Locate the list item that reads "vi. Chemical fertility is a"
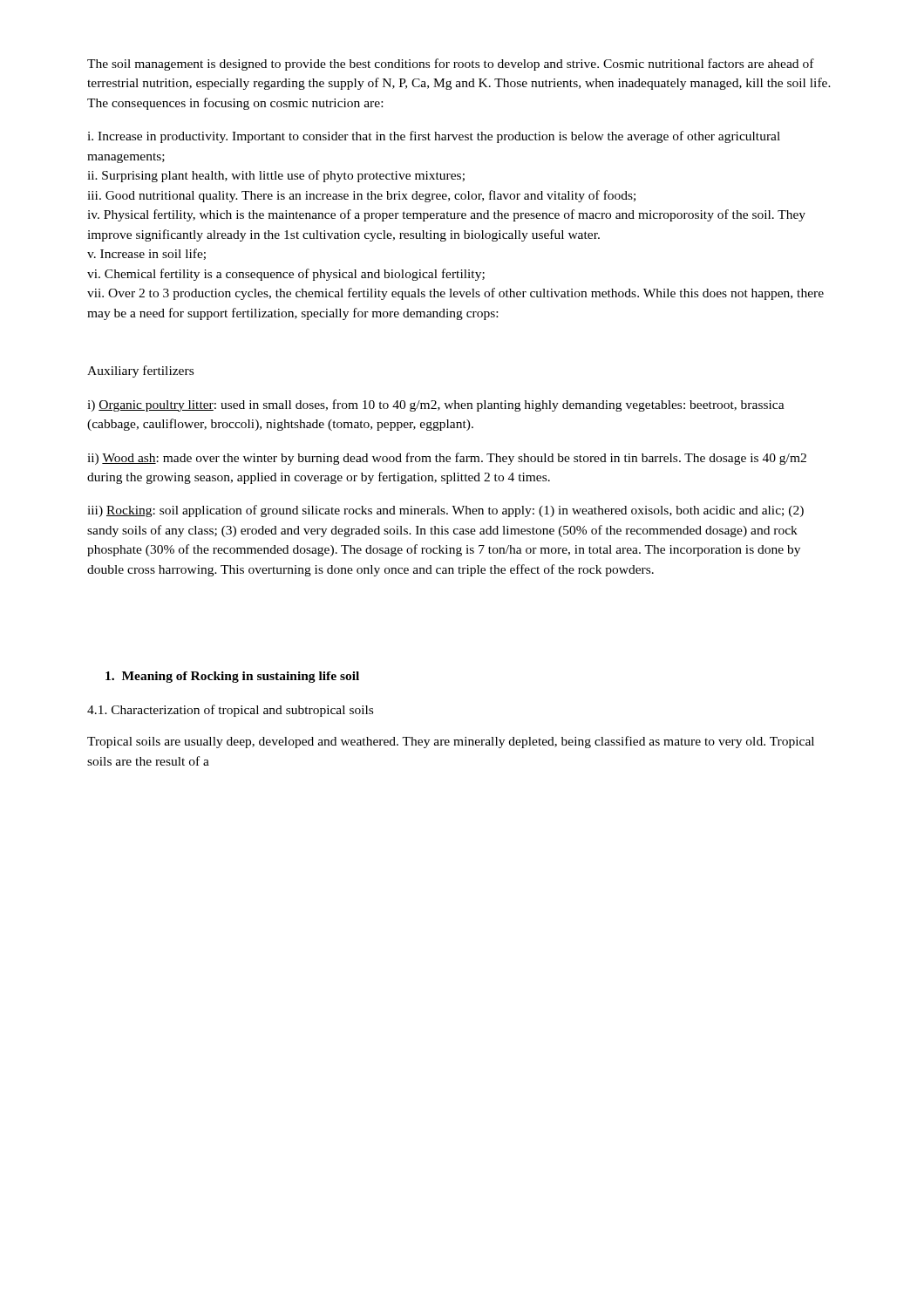Screen dimensions: 1308x924 [286, 273]
